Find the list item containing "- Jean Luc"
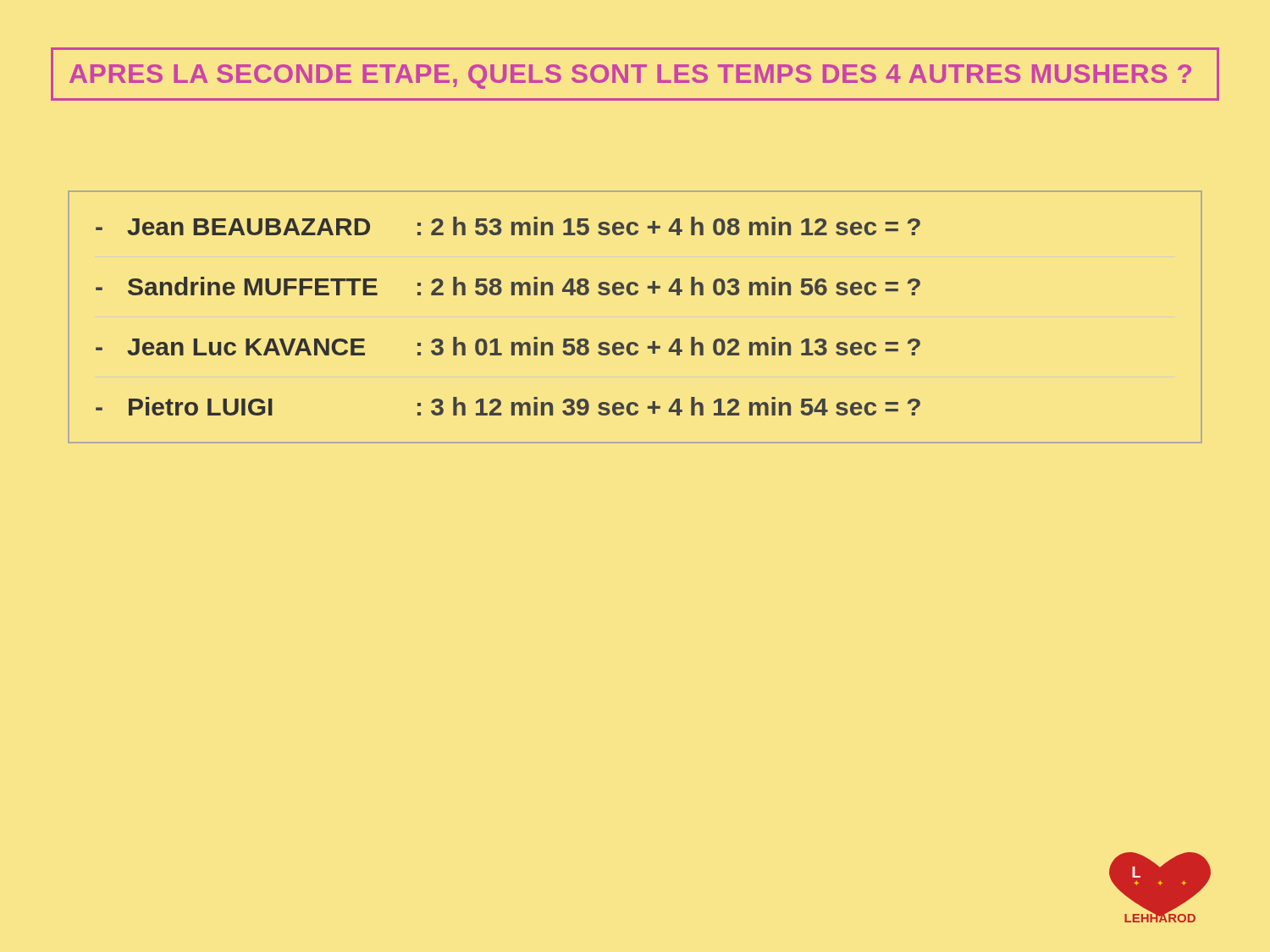Screen dimensions: 952x1270 point(508,347)
